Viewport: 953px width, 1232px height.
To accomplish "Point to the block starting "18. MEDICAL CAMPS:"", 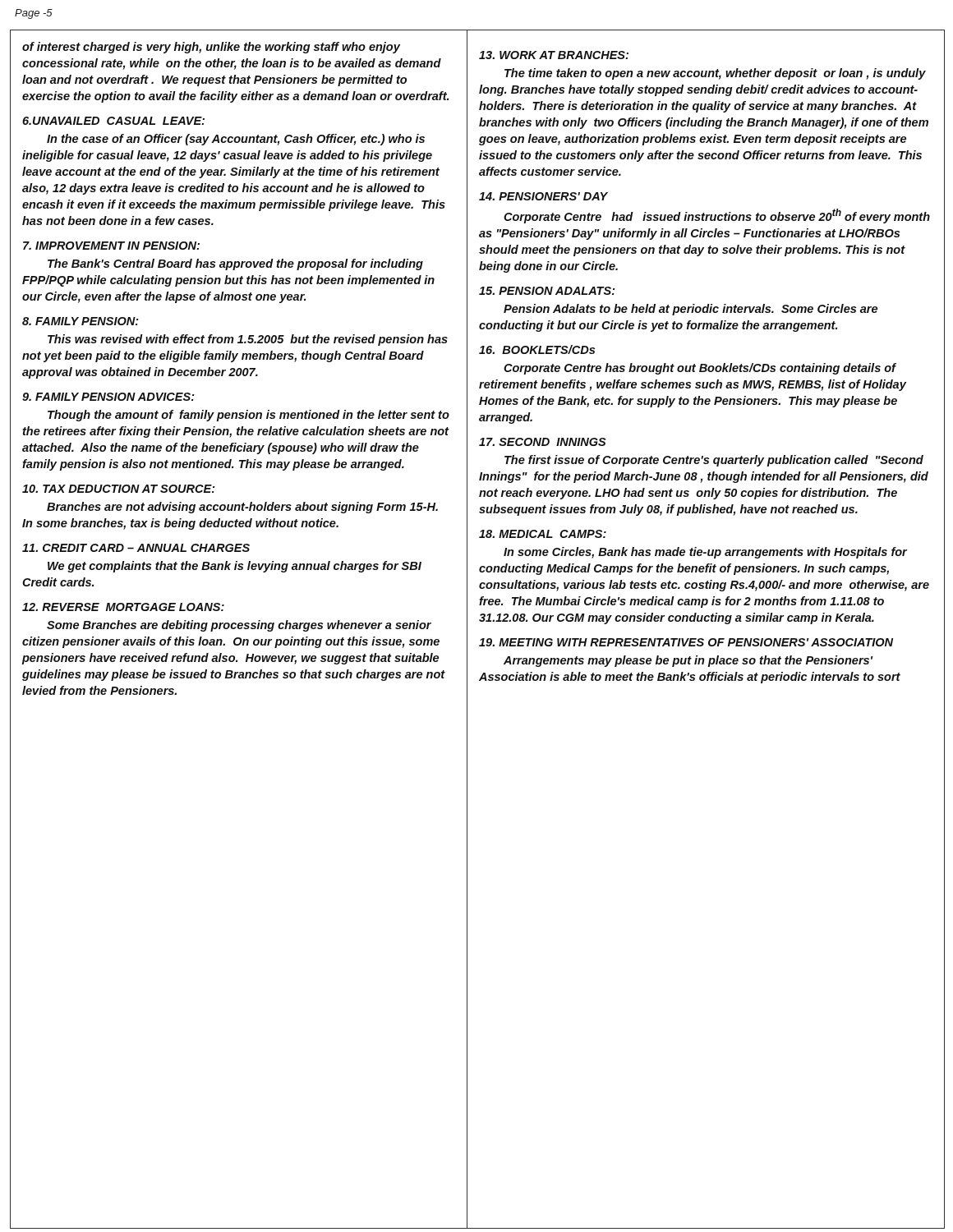I will coord(543,534).
